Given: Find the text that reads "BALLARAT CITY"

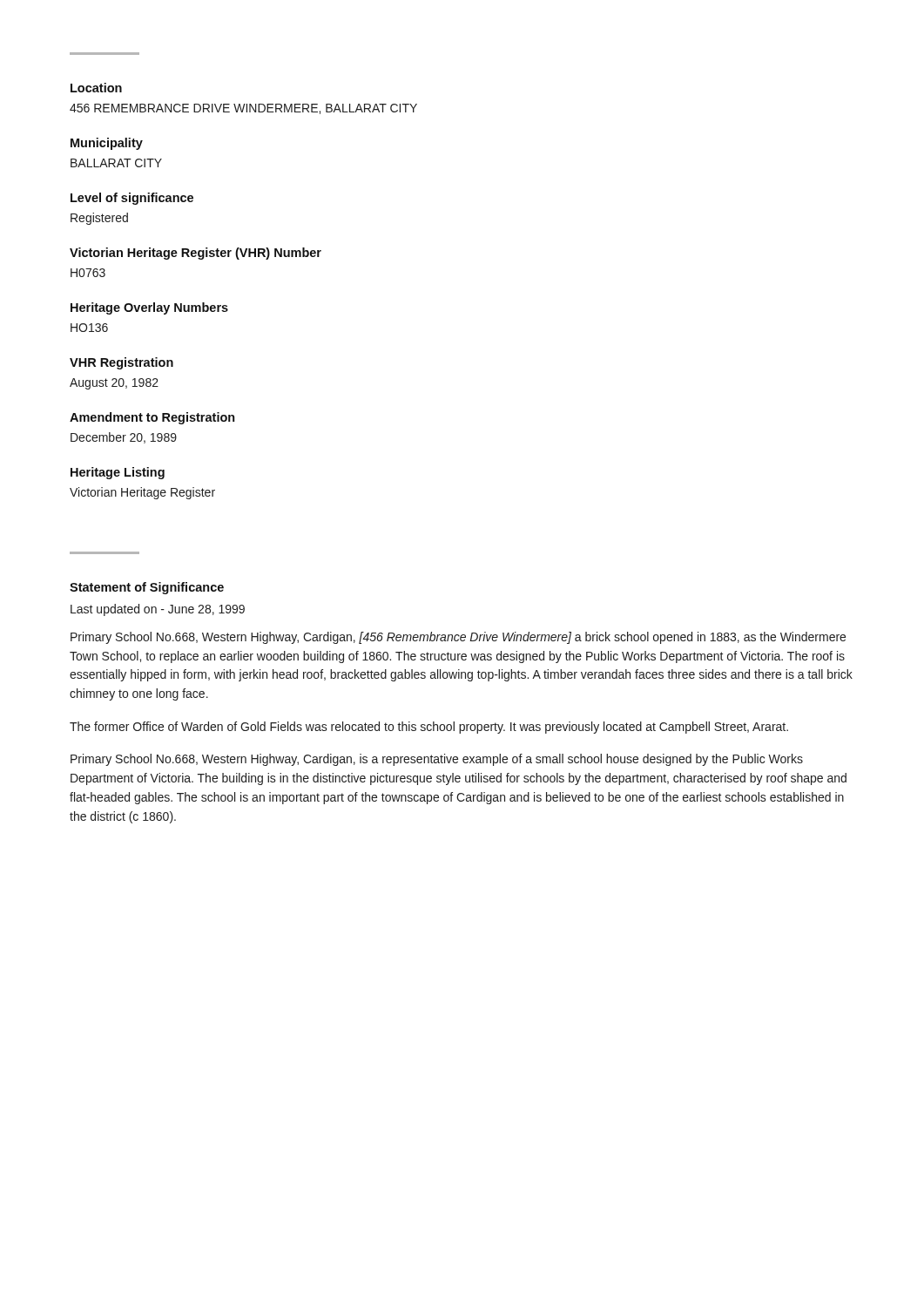Looking at the screenshot, I should point(116,163).
